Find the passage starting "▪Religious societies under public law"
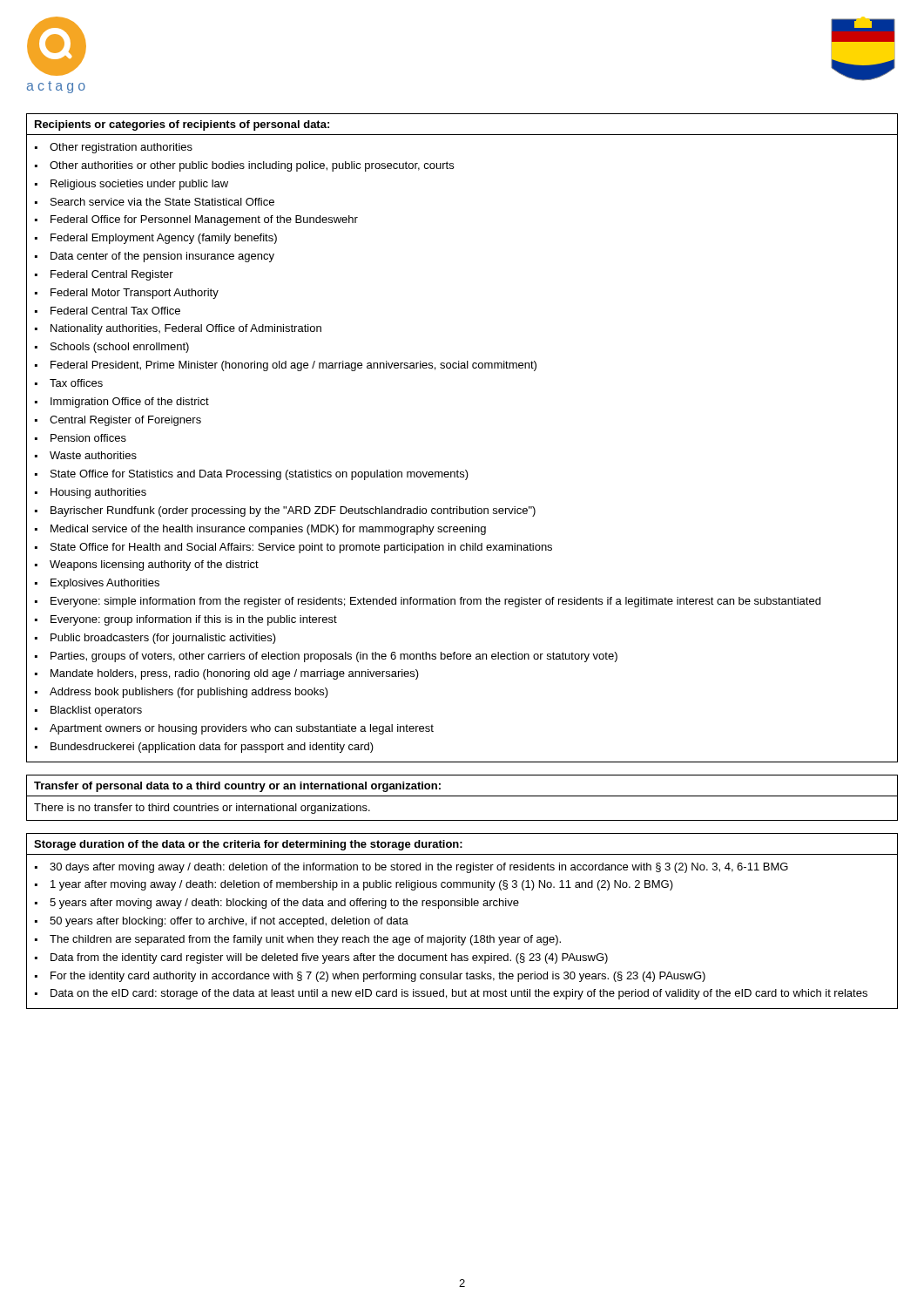Image resolution: width=924 pixels, height=1307 pixels. tap(132, 185)
